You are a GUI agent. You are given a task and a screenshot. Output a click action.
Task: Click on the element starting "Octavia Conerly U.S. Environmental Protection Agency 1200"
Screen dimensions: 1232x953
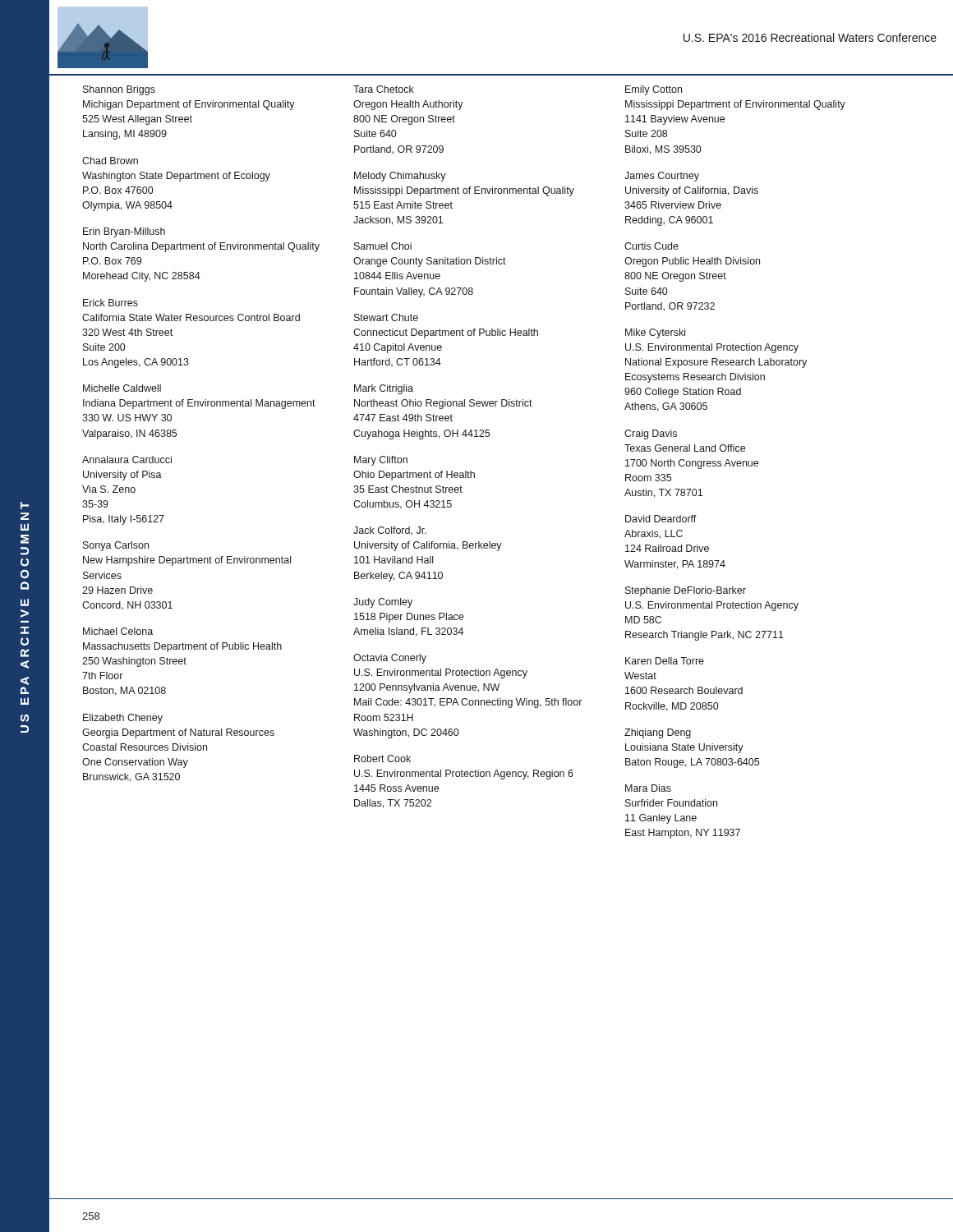tap(474, 695)
